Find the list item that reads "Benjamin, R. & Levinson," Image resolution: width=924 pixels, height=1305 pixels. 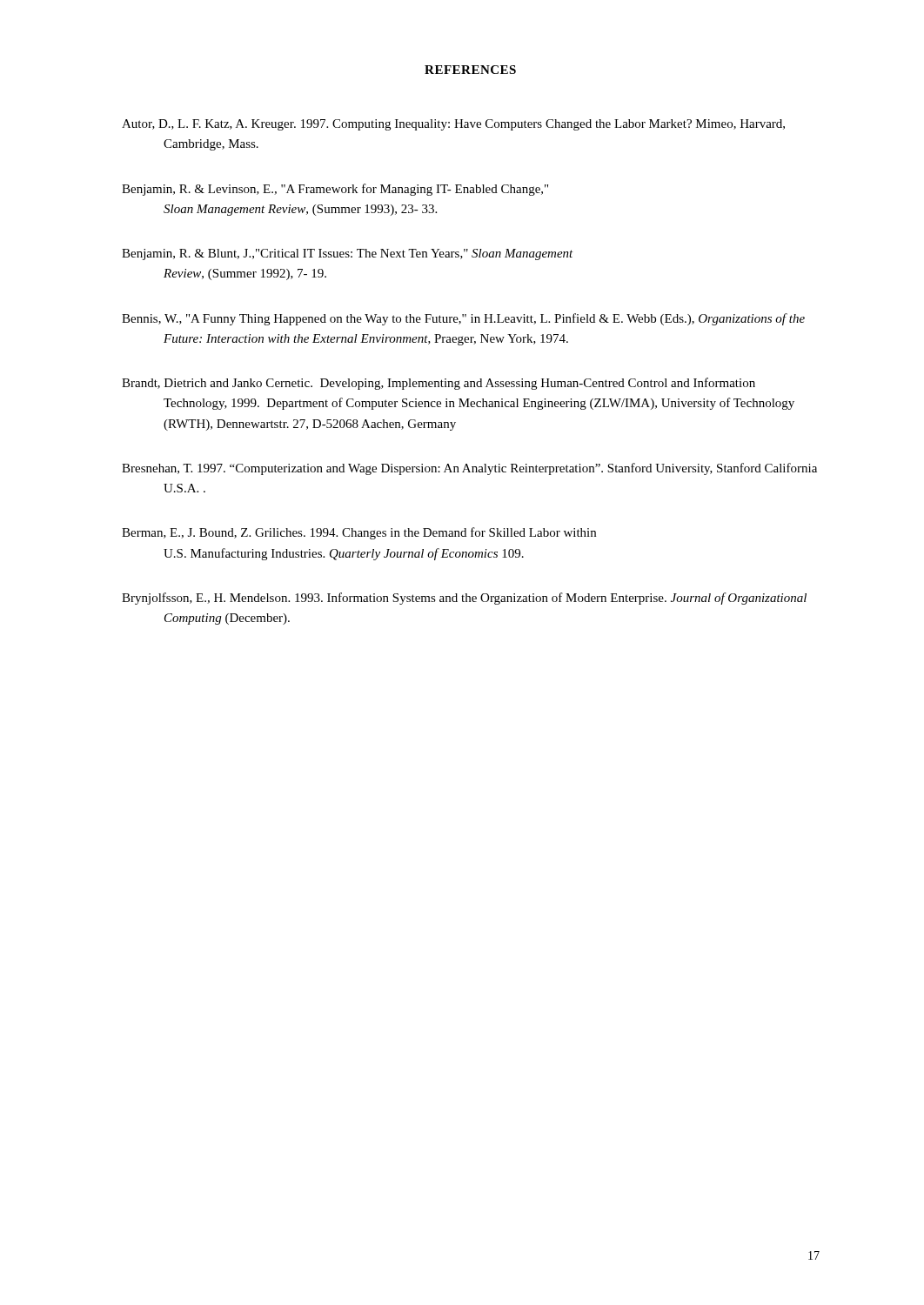click(335, 200)
